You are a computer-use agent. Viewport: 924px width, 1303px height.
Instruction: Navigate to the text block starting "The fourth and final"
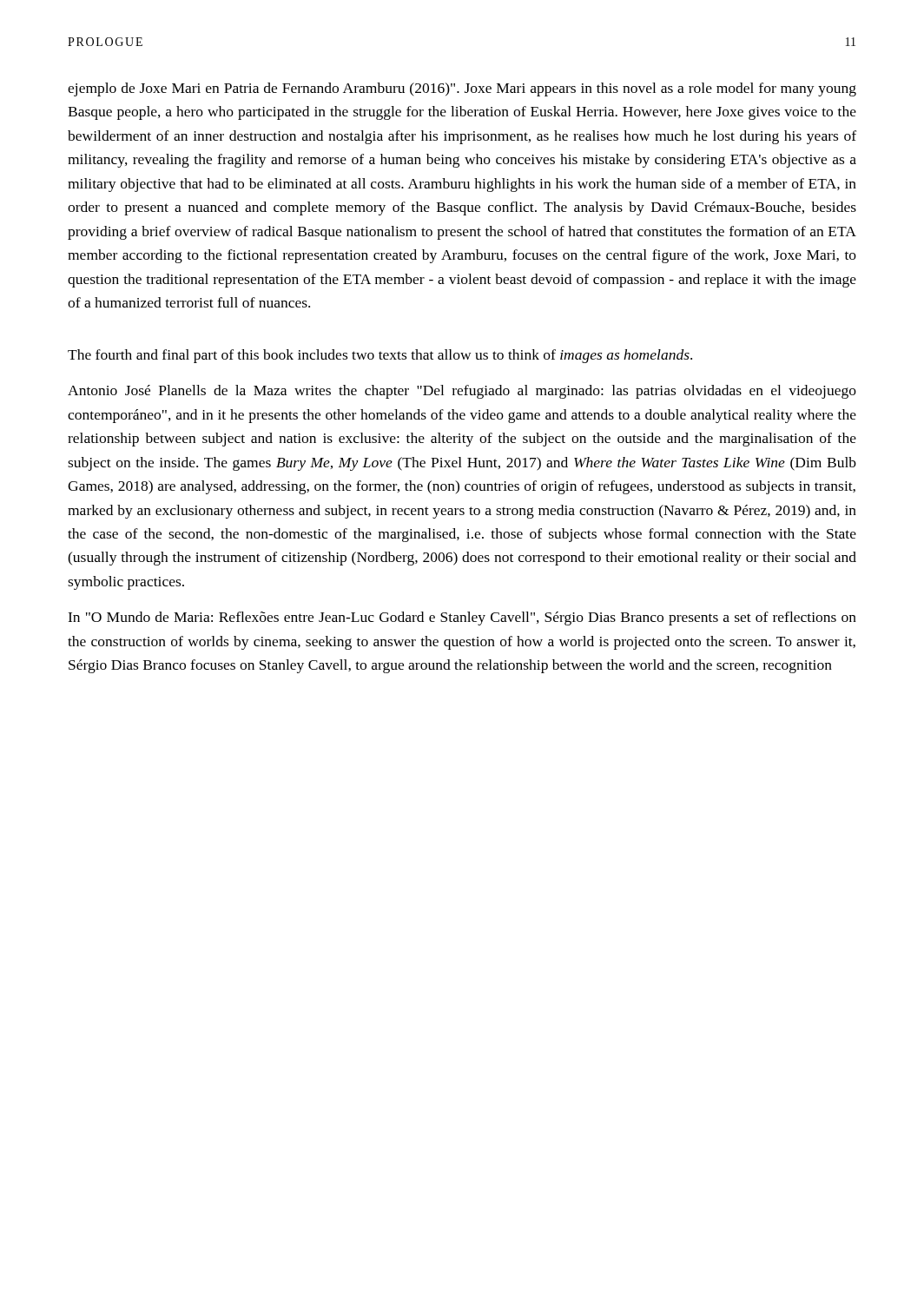[462, 355]
